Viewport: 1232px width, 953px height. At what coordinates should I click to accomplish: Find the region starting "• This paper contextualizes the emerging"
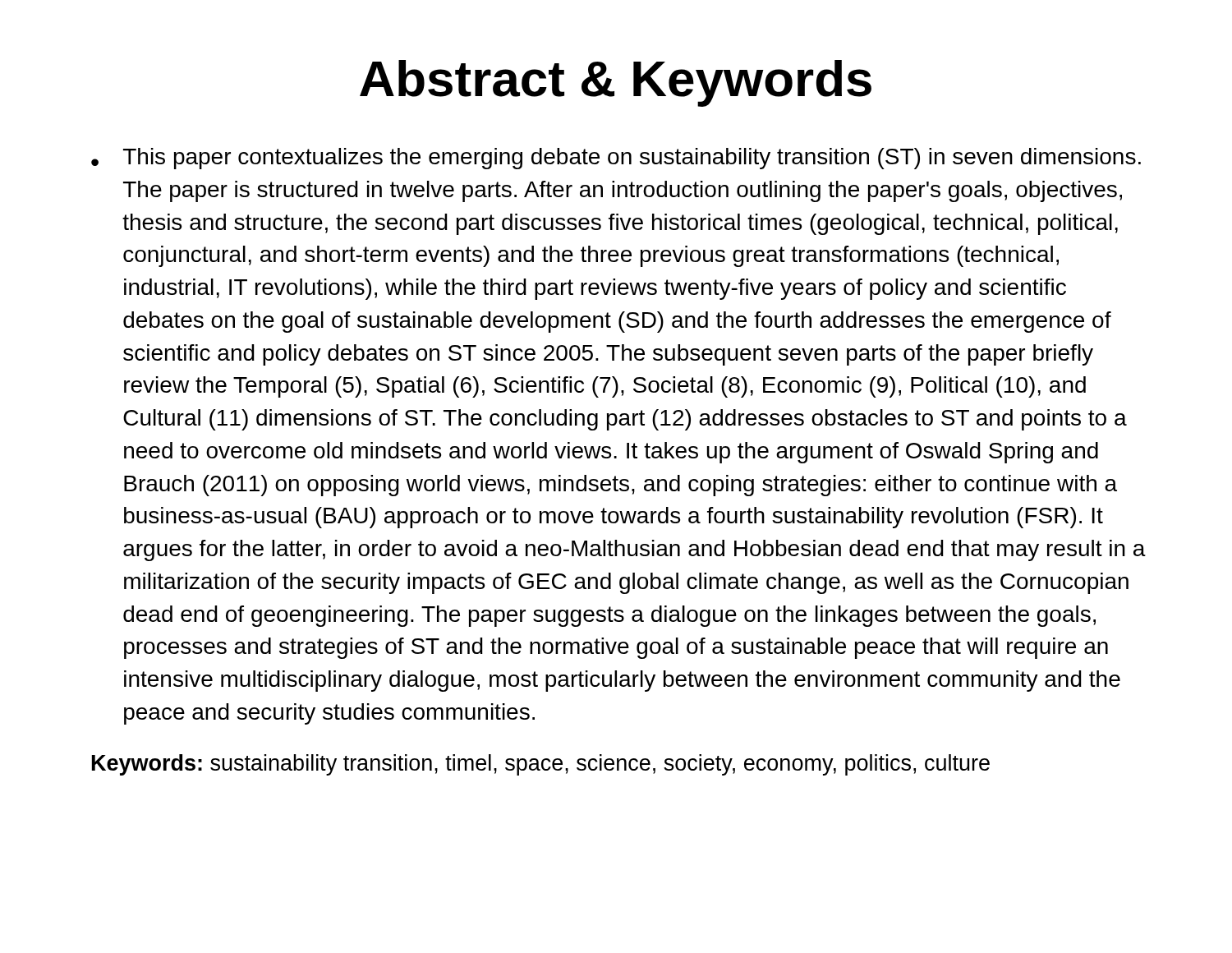click(620, 434)
